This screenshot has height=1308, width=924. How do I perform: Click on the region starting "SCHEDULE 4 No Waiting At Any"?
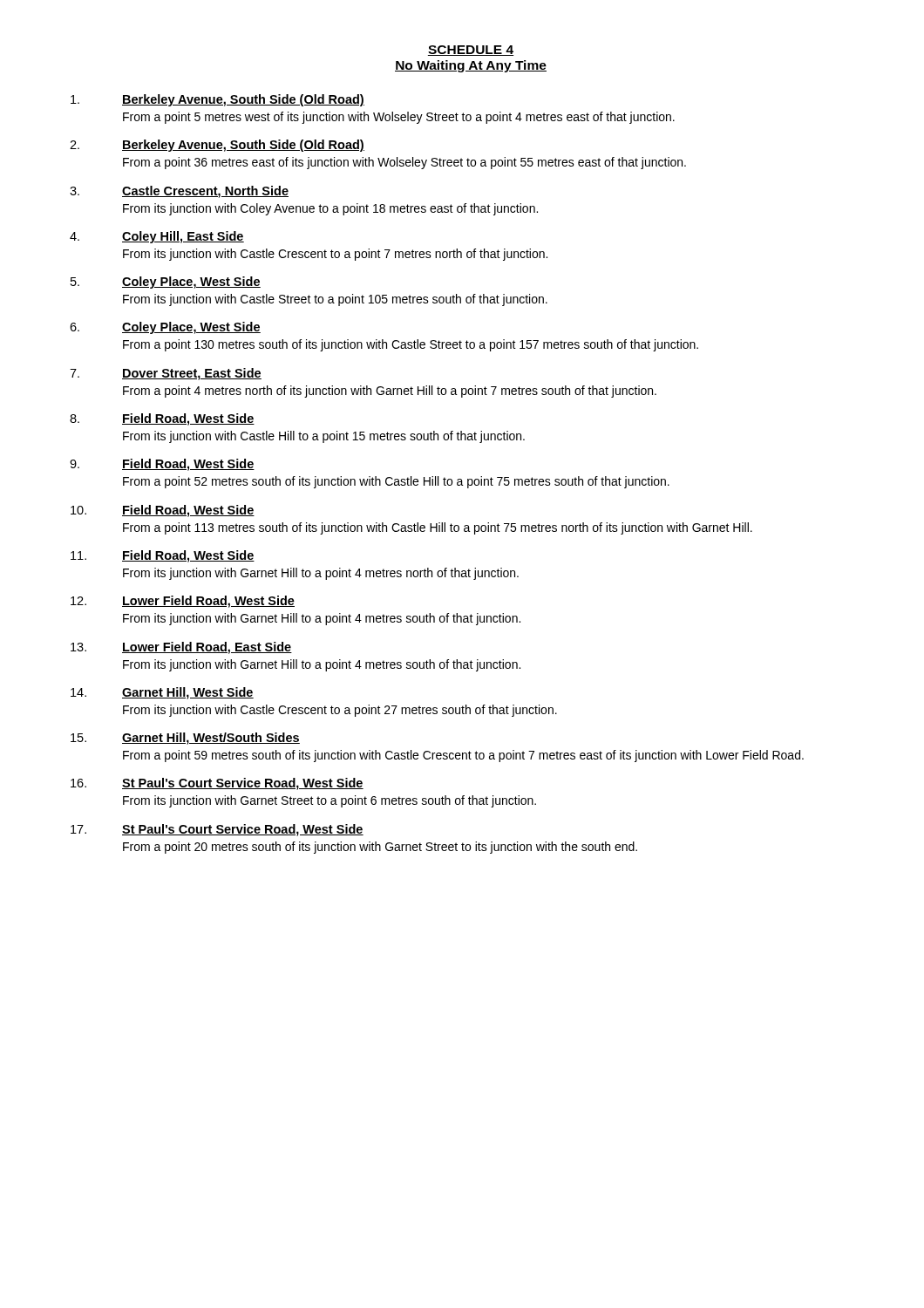471,58
